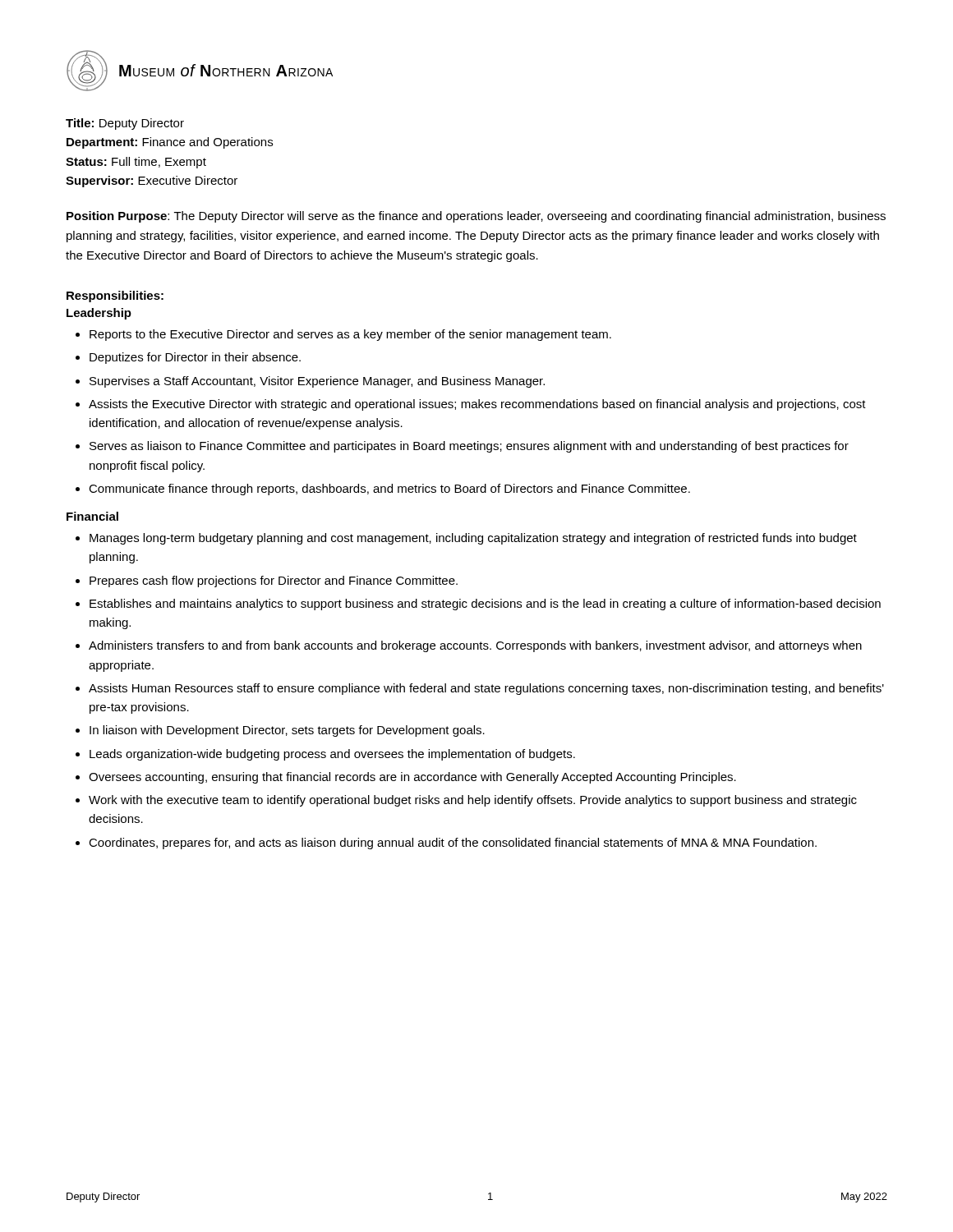Locate the list item with the text "Deputizes for Director in their absence."
This screenshot has width=953, height=1232.
pos(188,358)
